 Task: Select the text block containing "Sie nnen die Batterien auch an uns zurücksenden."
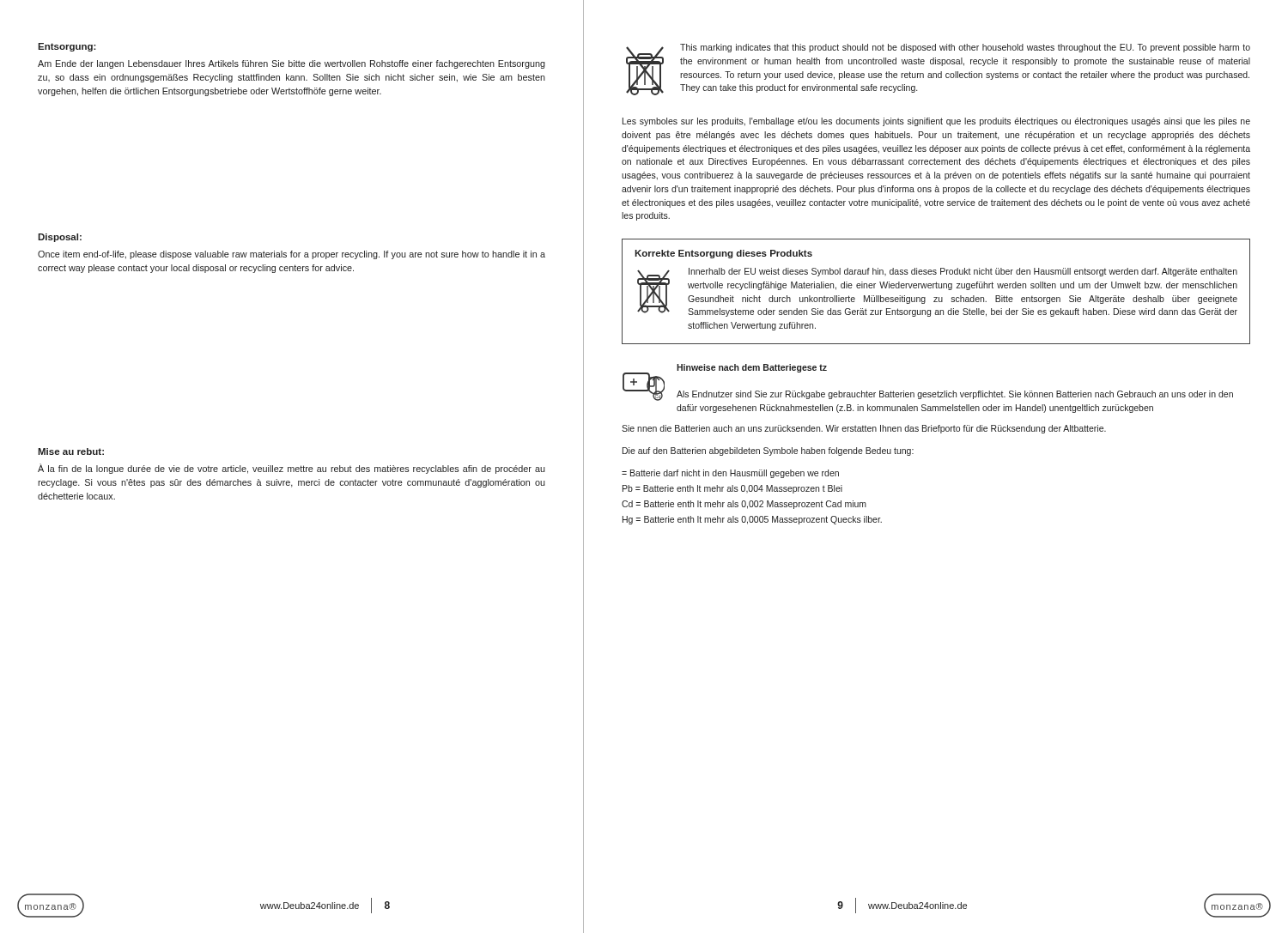tap(864, 428)
